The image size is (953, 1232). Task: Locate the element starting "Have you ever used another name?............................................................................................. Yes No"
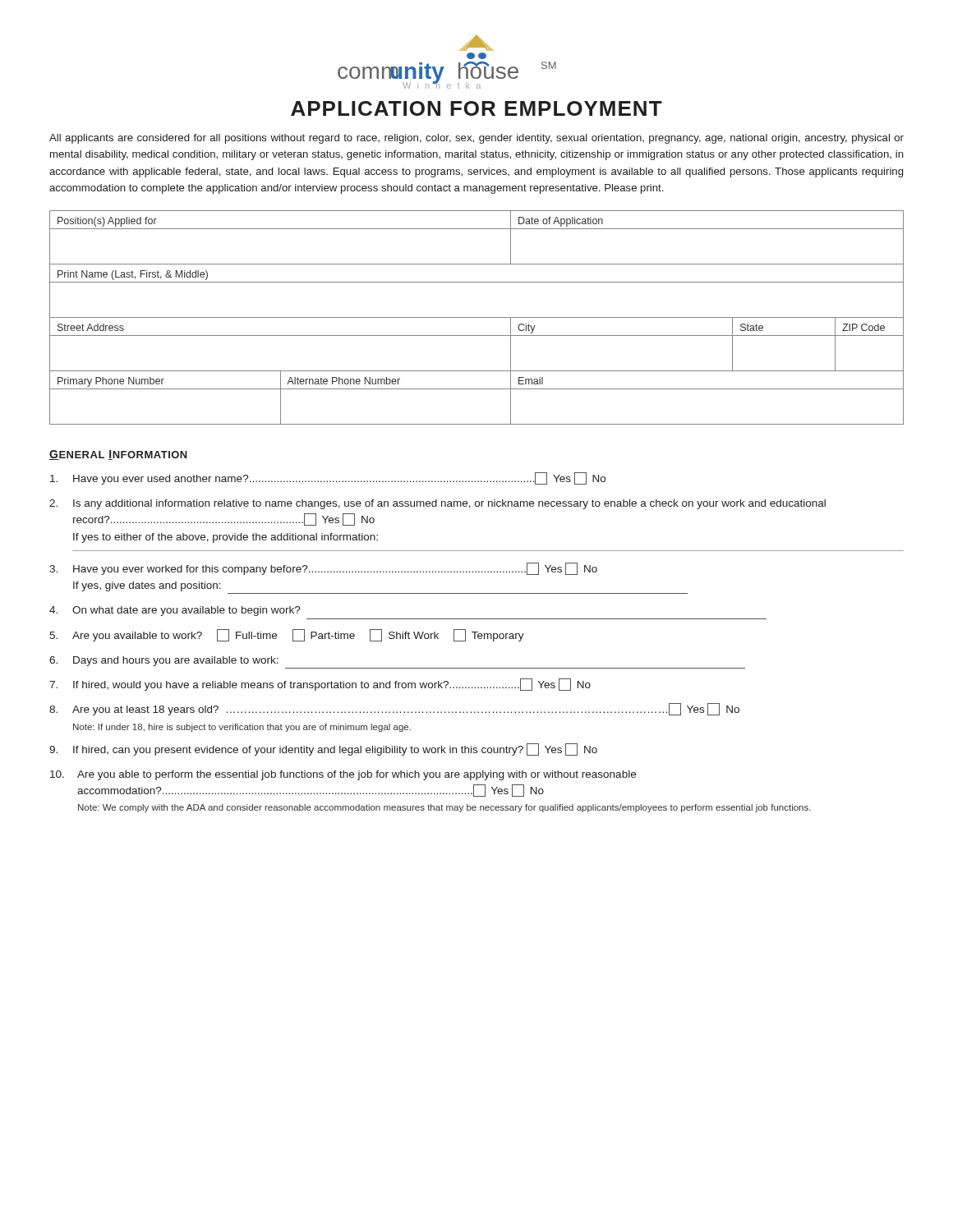(x=476, y=479)
